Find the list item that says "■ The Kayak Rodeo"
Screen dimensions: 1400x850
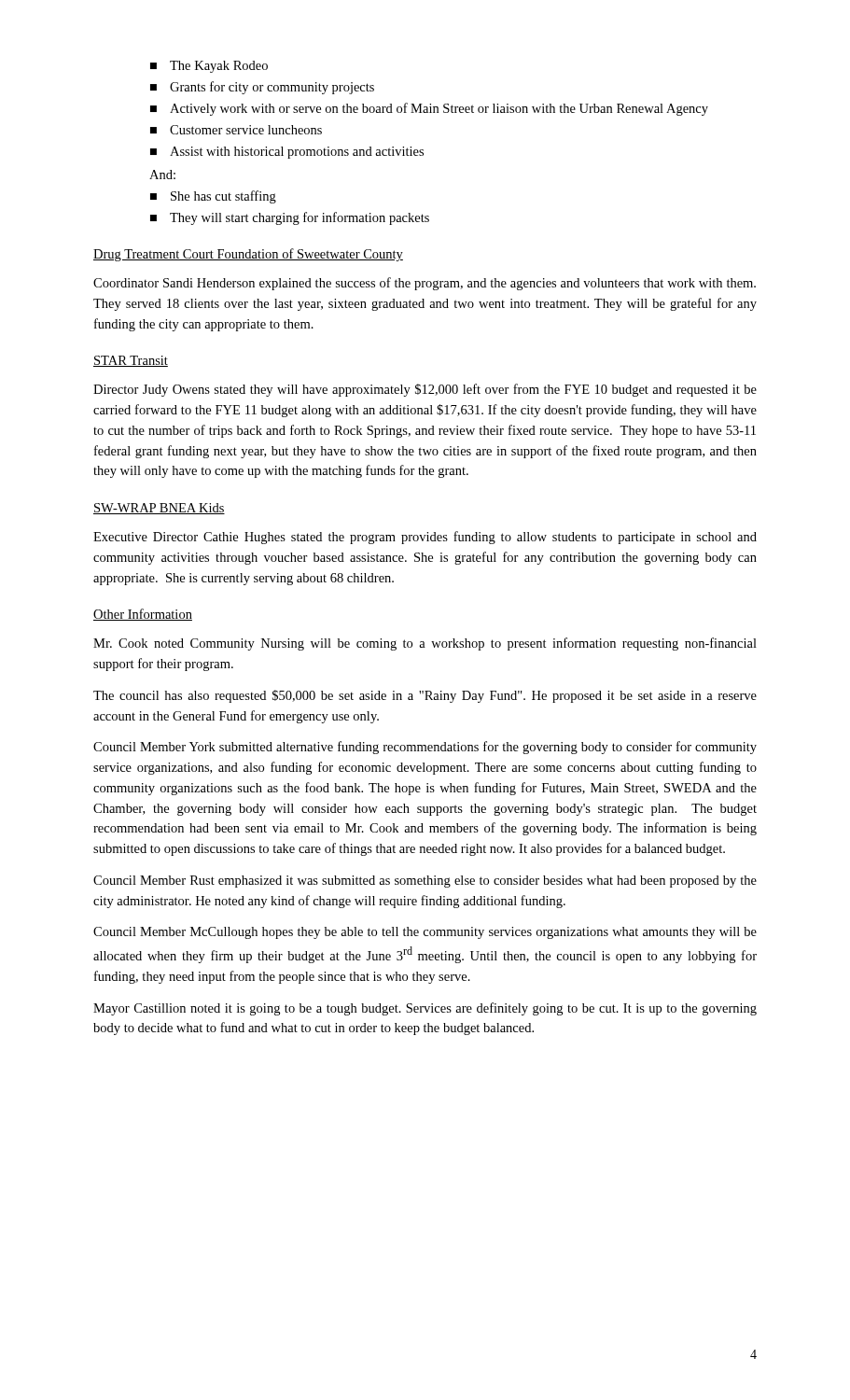pos(209,66)
